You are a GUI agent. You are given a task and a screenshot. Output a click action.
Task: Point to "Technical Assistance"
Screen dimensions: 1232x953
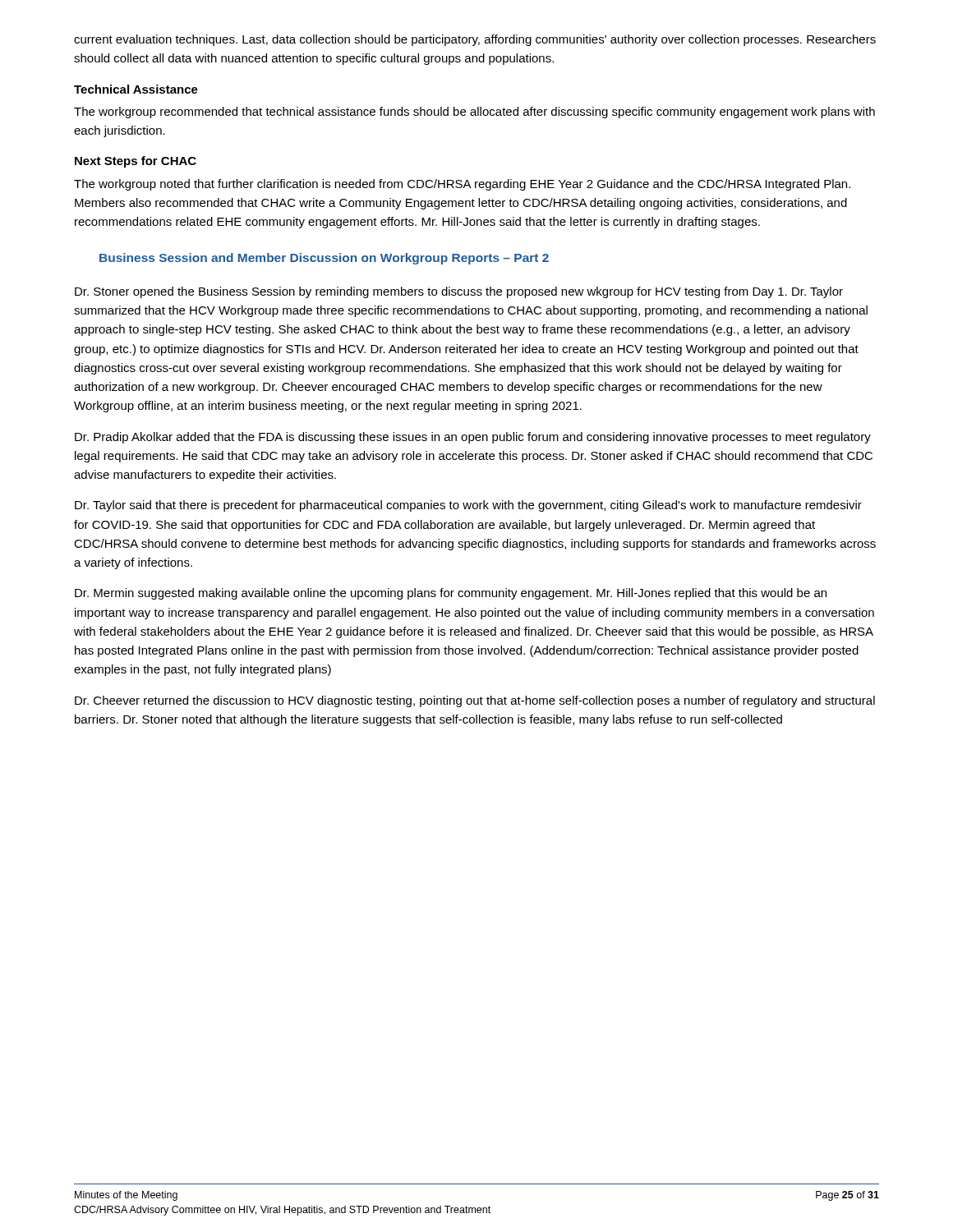click(x=136, y=89)
